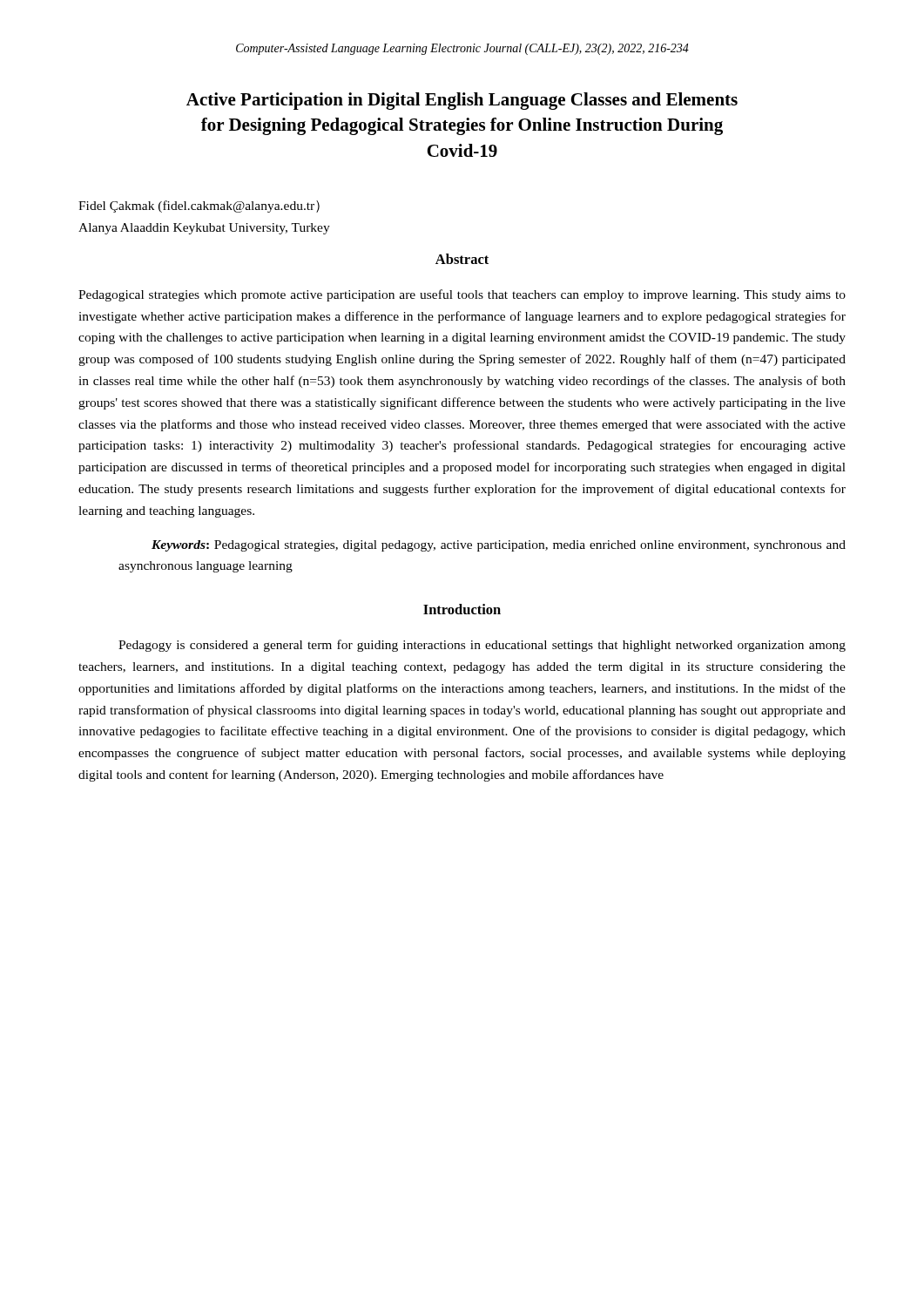Find the region starting "Pedagogy is considered a general"
This screenshot has height=1307, width=924.
(462, 709)
